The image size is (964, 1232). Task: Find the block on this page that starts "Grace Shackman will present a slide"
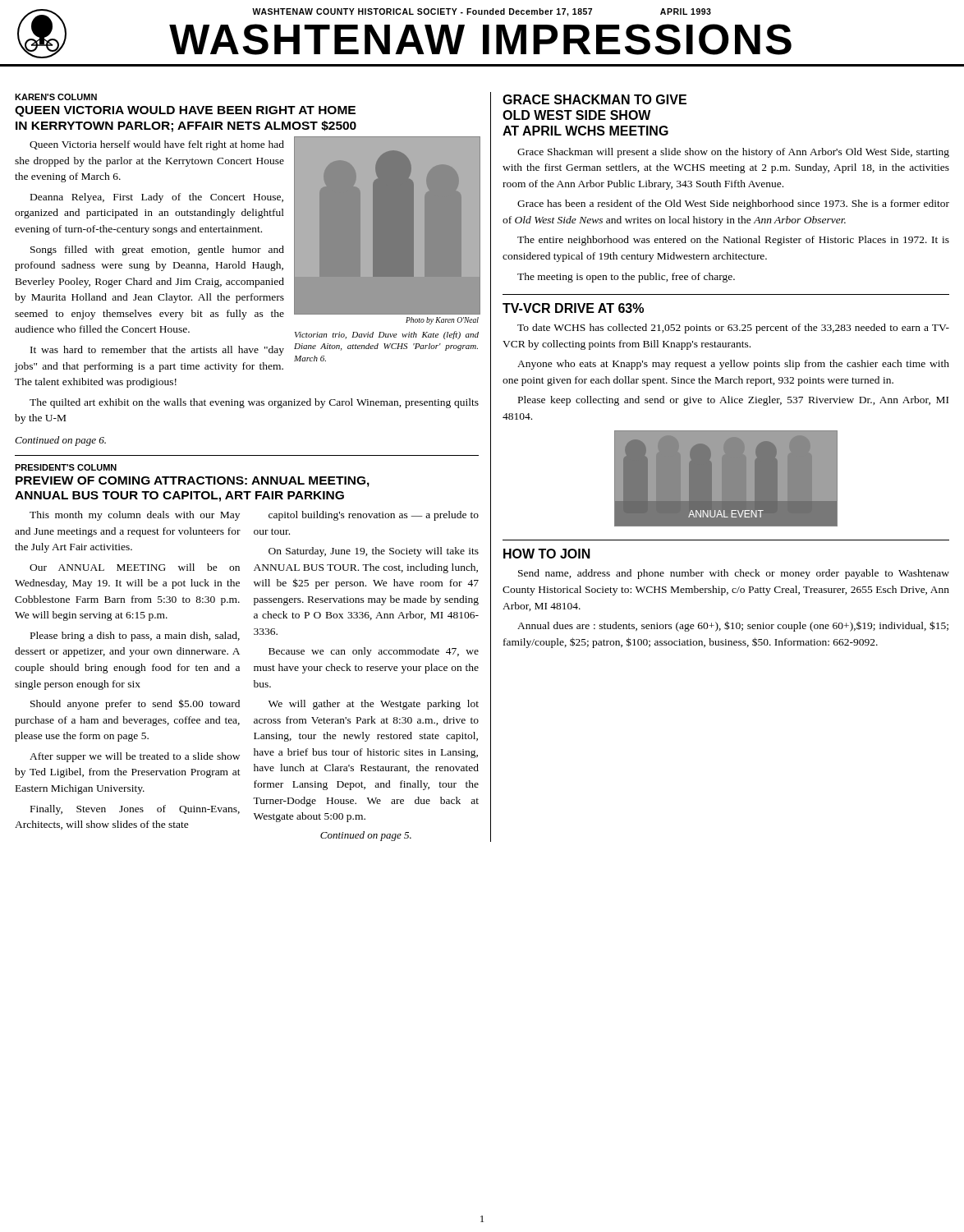pyautogui.click(x=726, y=214)
